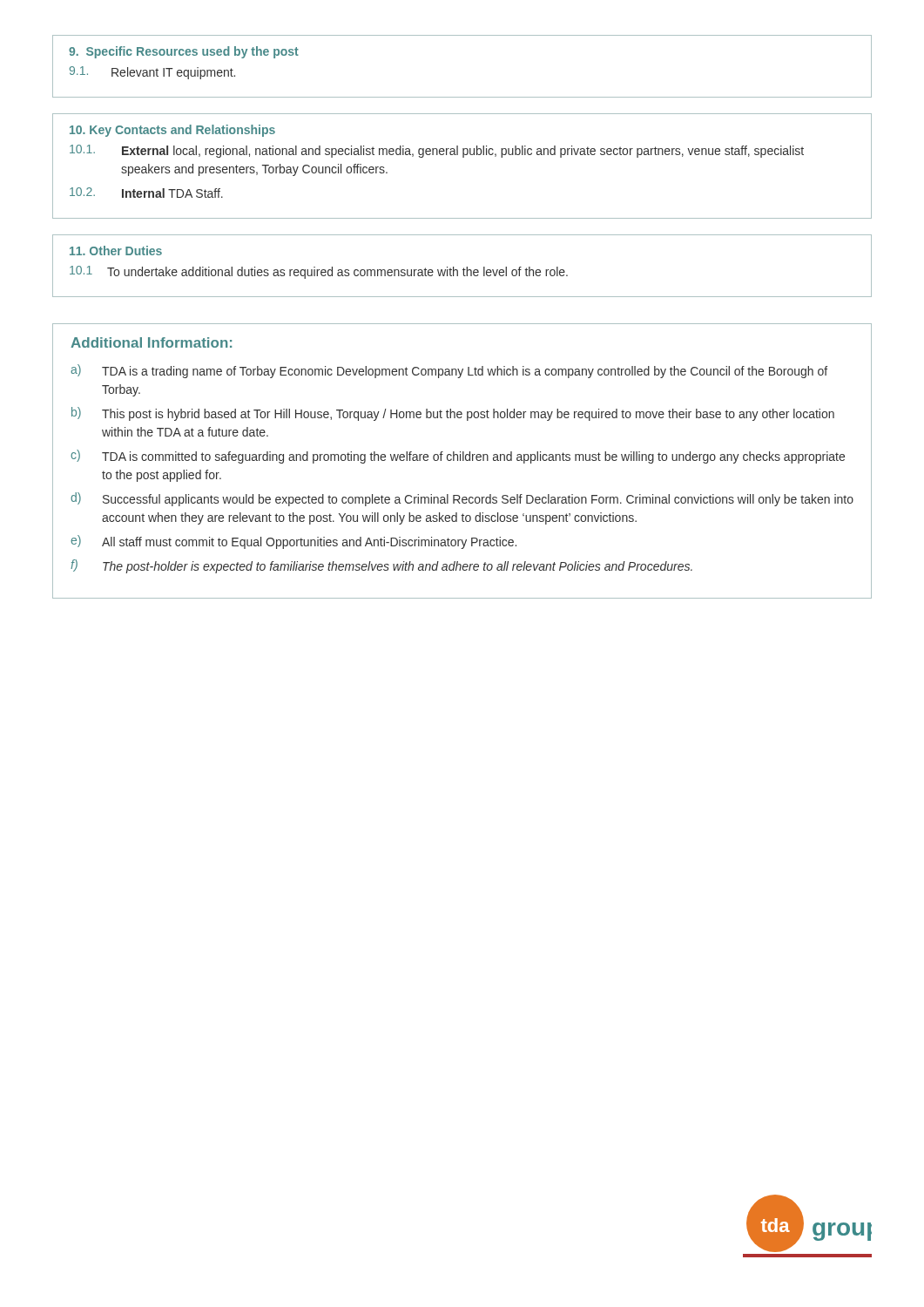924x1307 pixels.
Task: Click the section header that begins "11. Other Duties"
Action: (x=462, y=263)
